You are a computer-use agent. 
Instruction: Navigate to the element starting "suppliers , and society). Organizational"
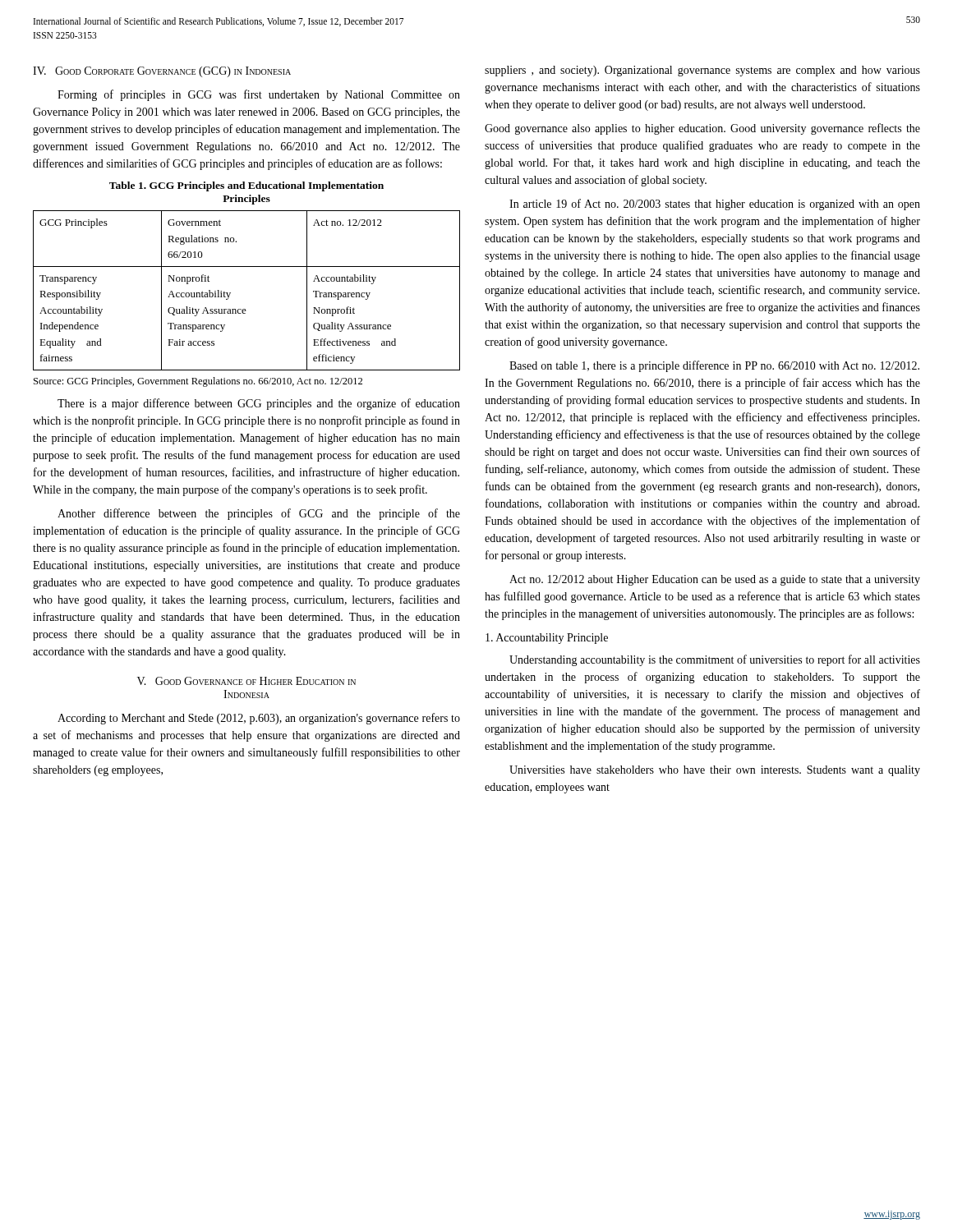(x=702, y=87)
